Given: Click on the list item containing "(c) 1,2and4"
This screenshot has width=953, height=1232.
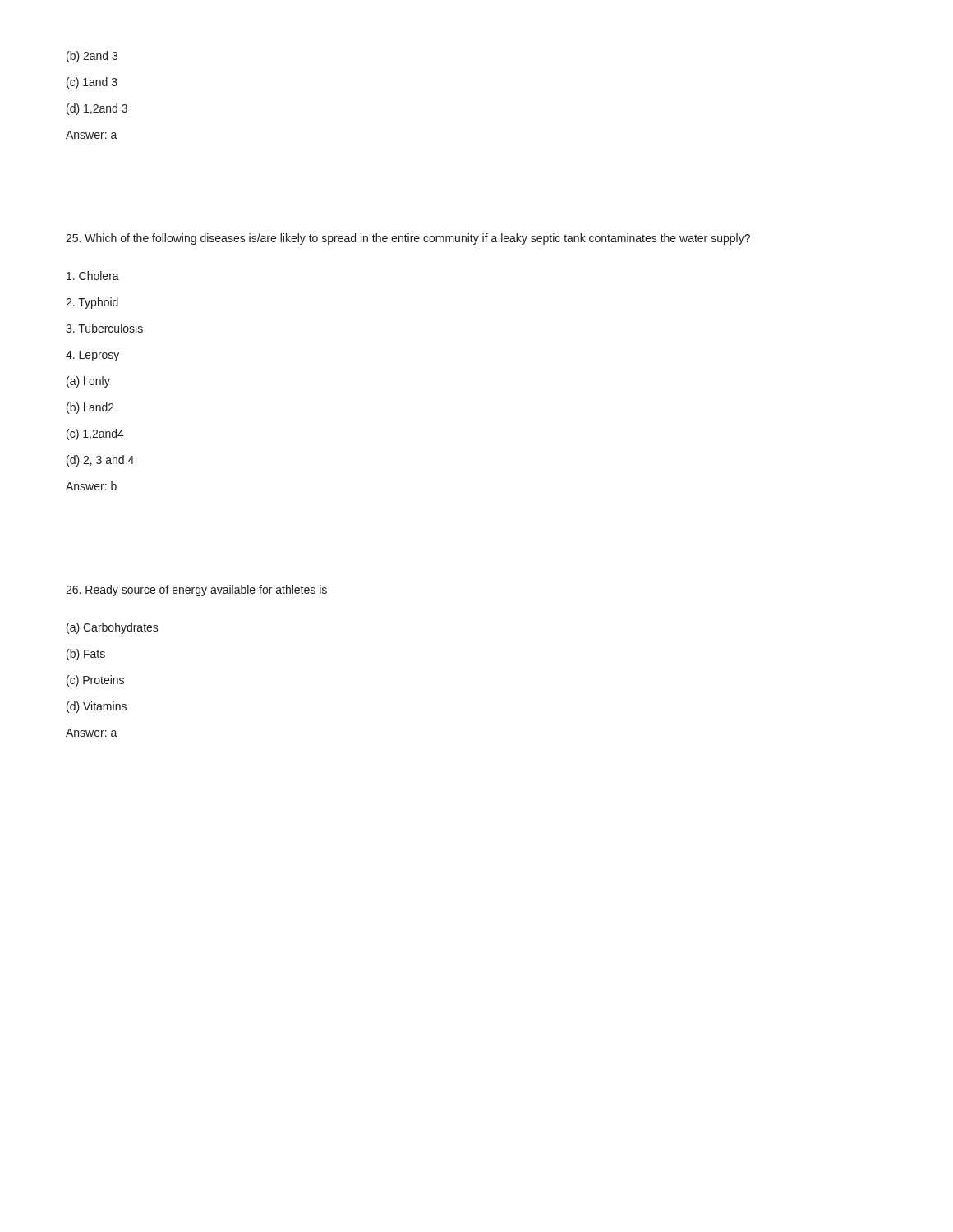Looking at the screenshot, I should coord(95,434).
